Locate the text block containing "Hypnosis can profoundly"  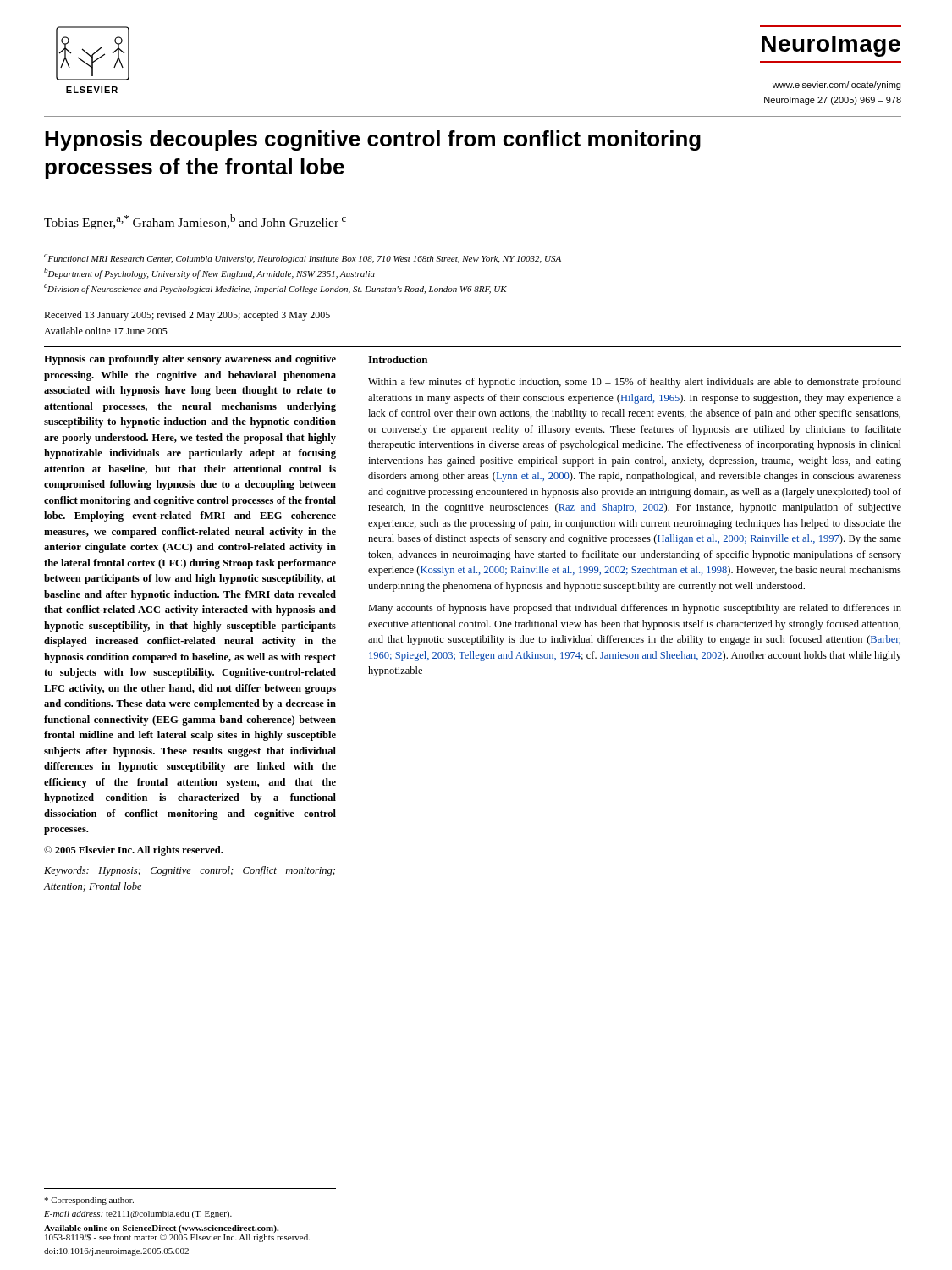click(190, 627)
